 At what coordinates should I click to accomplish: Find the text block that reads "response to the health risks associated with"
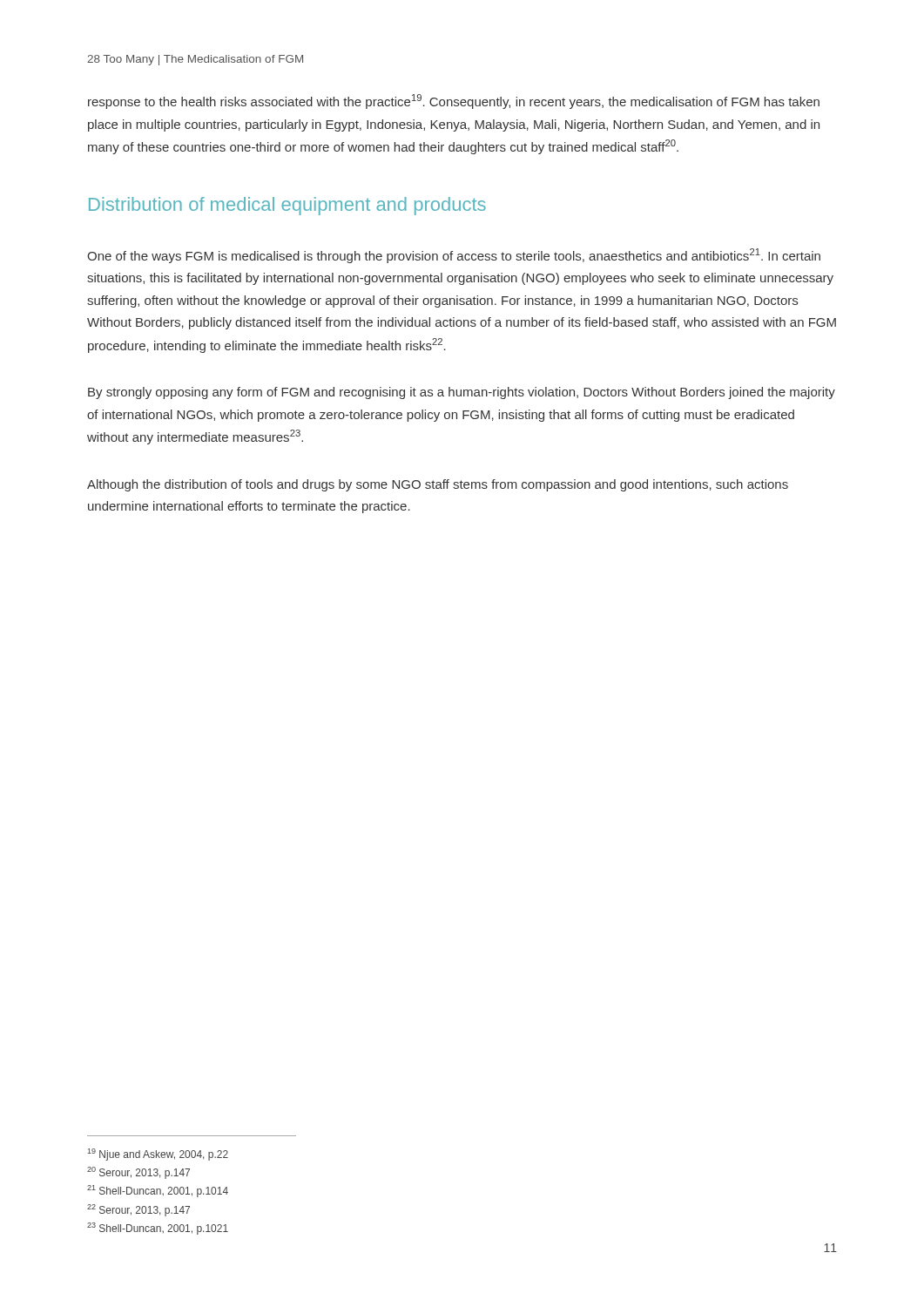pyautogui.click(x=454, y=123)
